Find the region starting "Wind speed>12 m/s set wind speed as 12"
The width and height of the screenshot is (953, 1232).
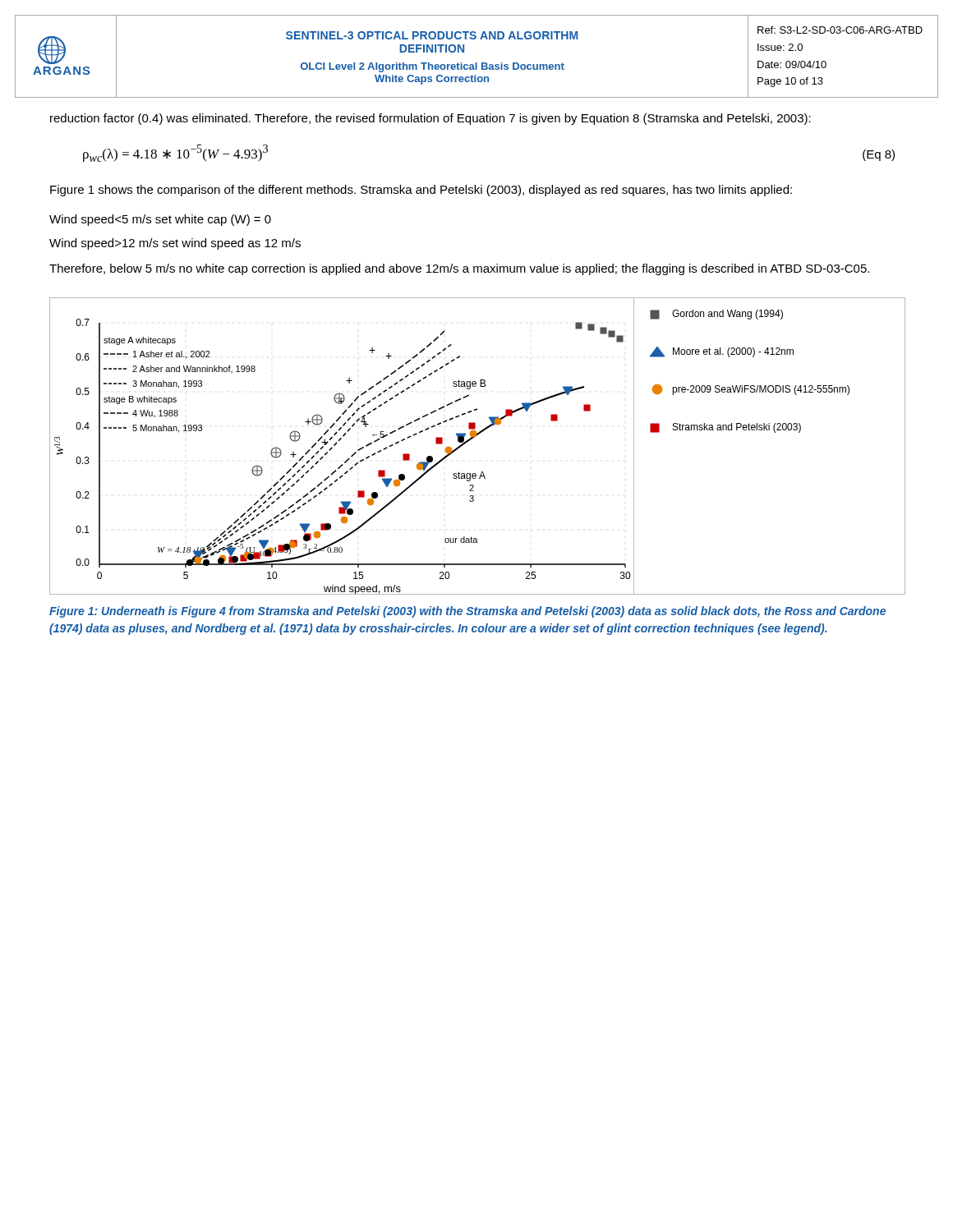click(x=175, y=243)
